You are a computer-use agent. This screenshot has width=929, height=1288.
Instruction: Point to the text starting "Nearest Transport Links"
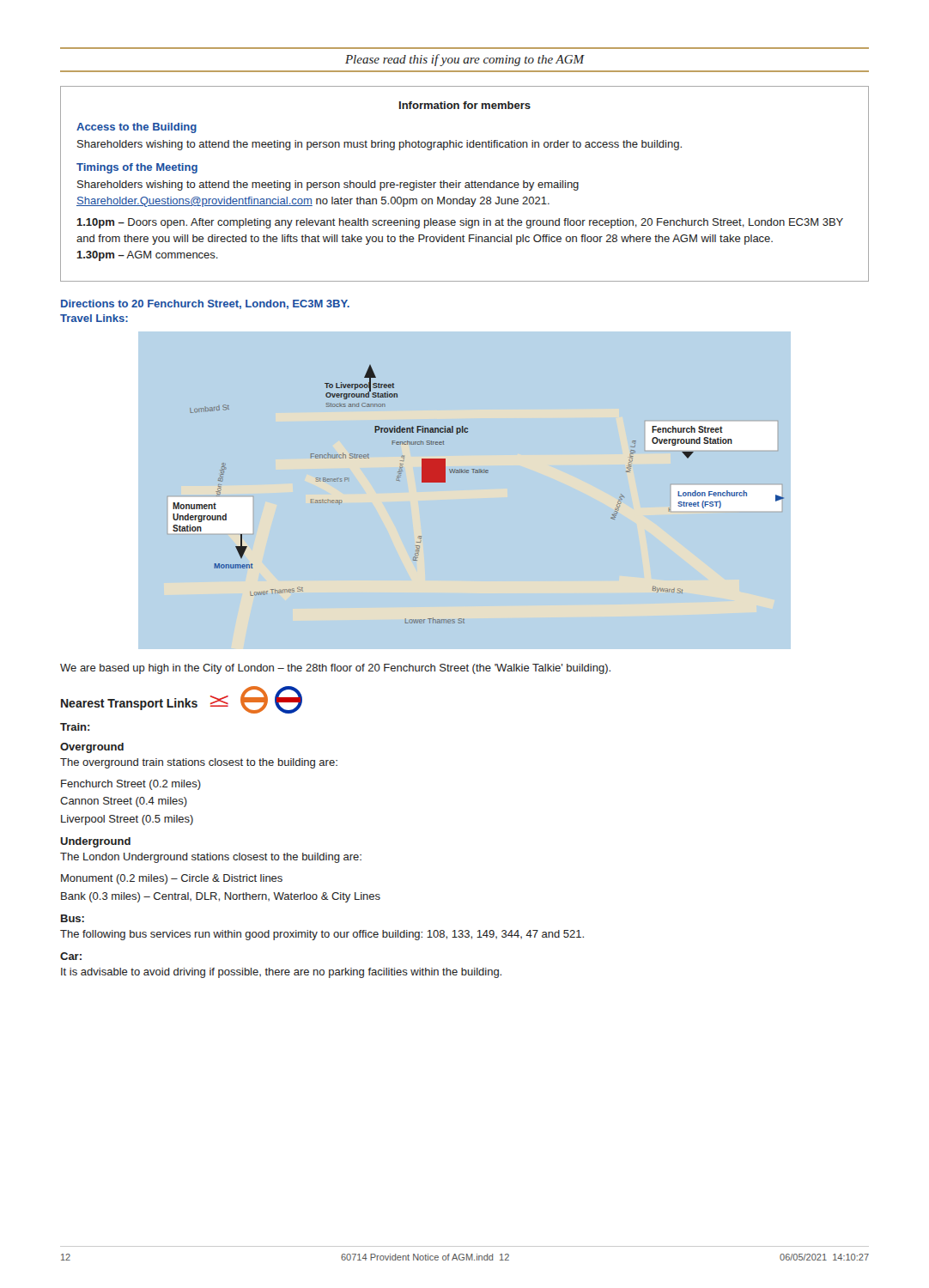pyautogui.click(x=129, y=703)
